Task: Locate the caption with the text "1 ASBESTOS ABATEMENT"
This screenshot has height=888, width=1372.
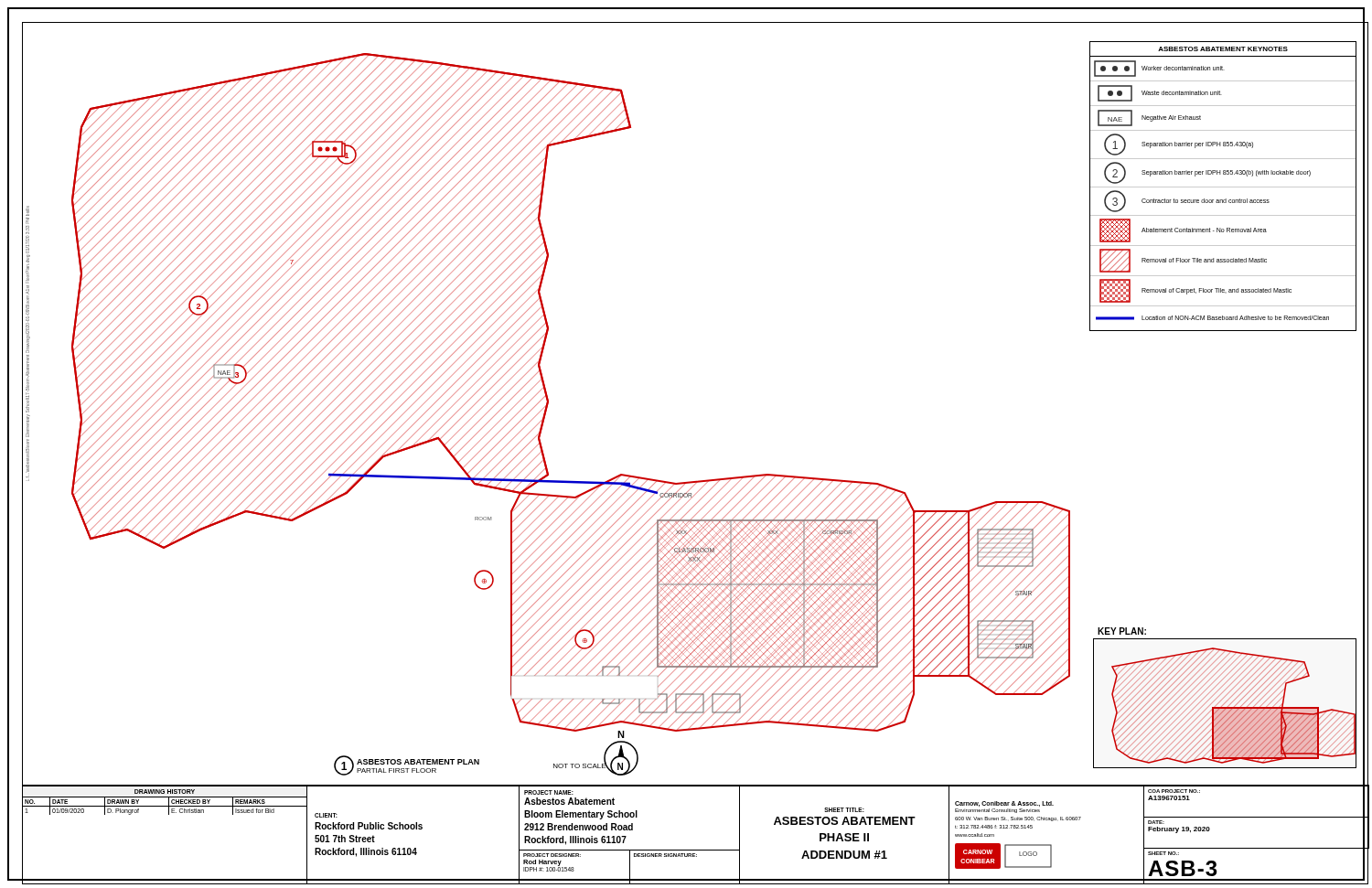Action: [482, 765]
